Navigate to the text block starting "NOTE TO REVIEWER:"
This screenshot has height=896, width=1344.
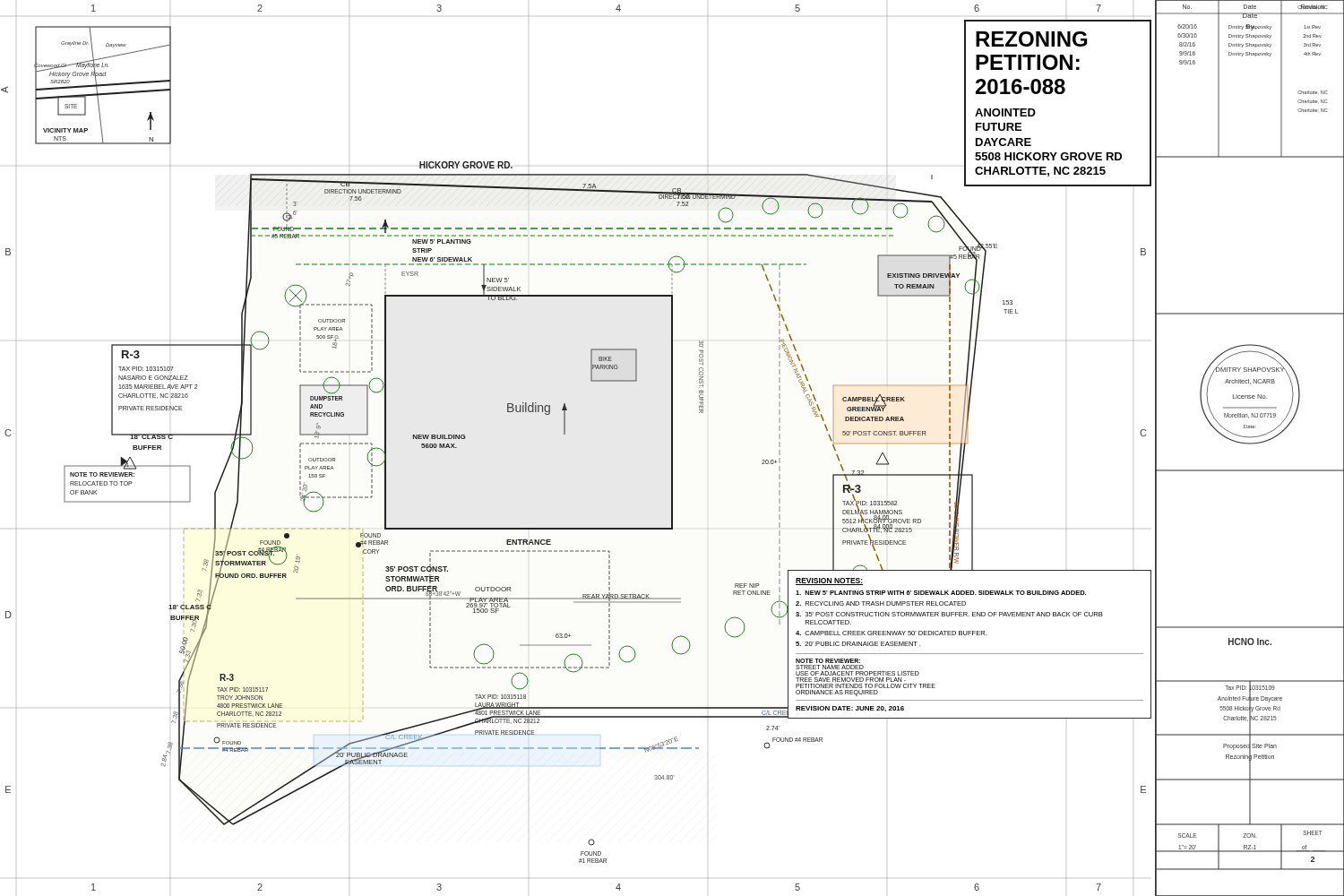pyautogui.click(x=865, y=676)
